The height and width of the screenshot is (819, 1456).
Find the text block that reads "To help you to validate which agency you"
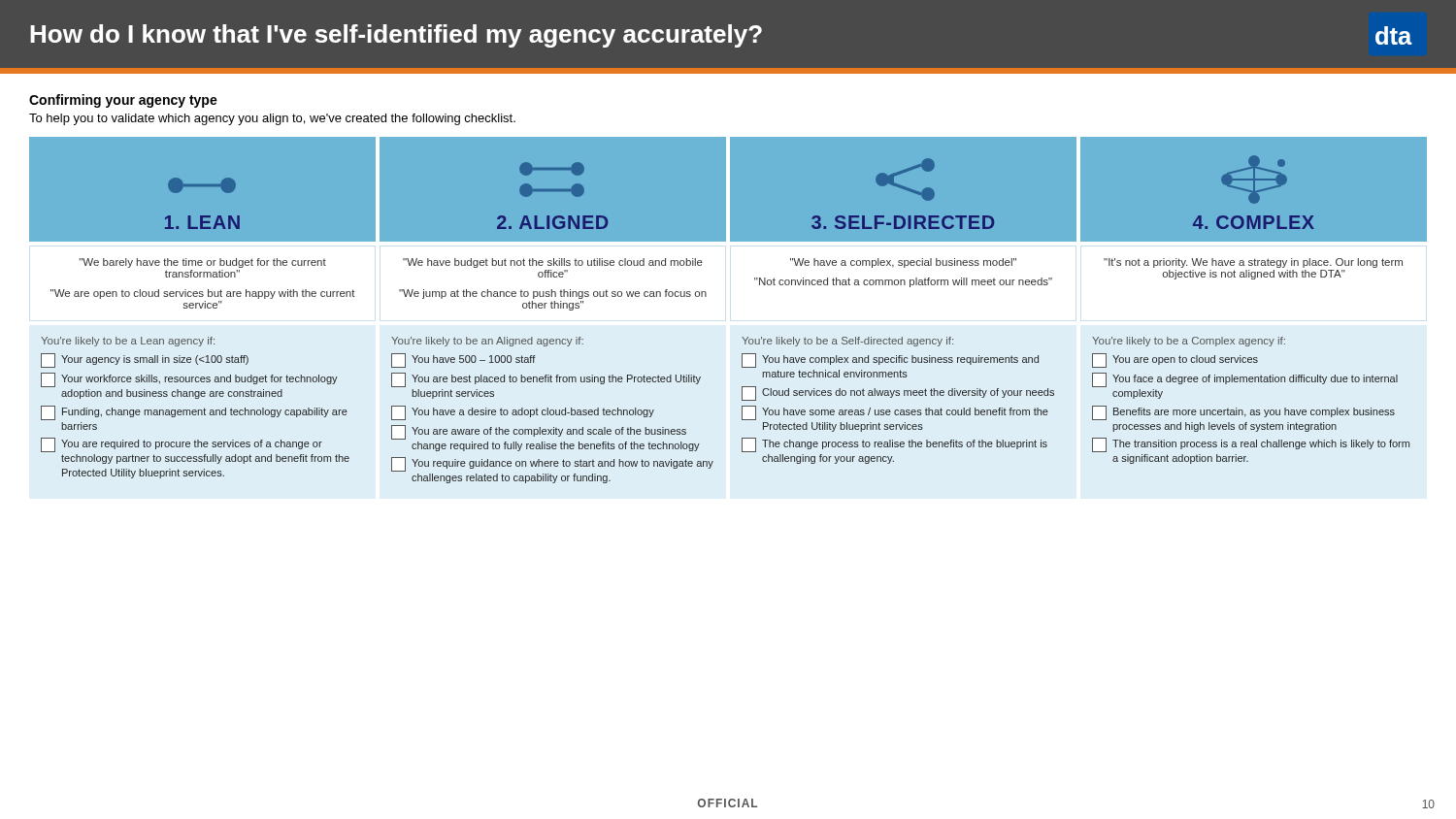[x=273, y=118]
